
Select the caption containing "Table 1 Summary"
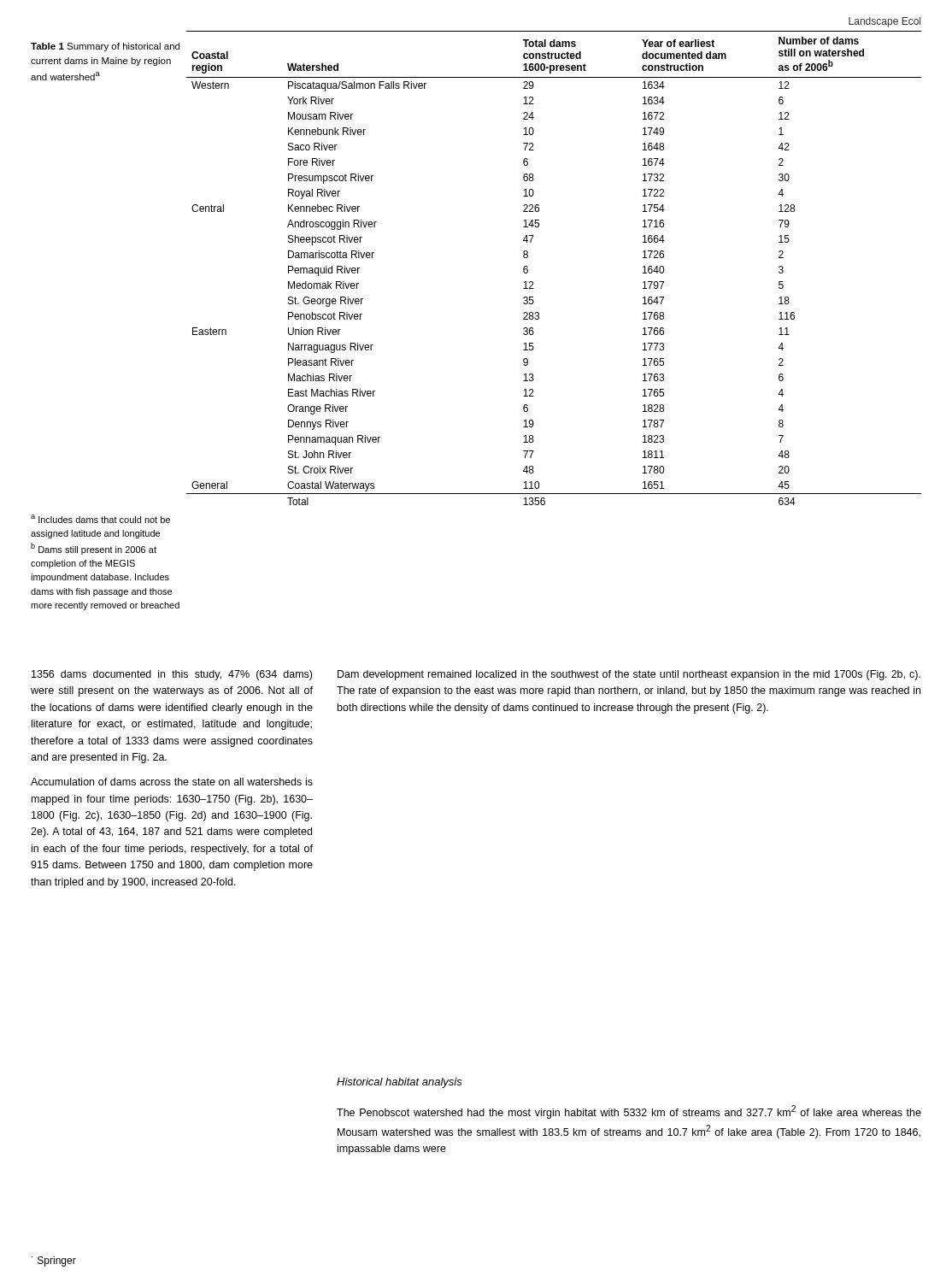pyautogui.click(x=105, y=62)
